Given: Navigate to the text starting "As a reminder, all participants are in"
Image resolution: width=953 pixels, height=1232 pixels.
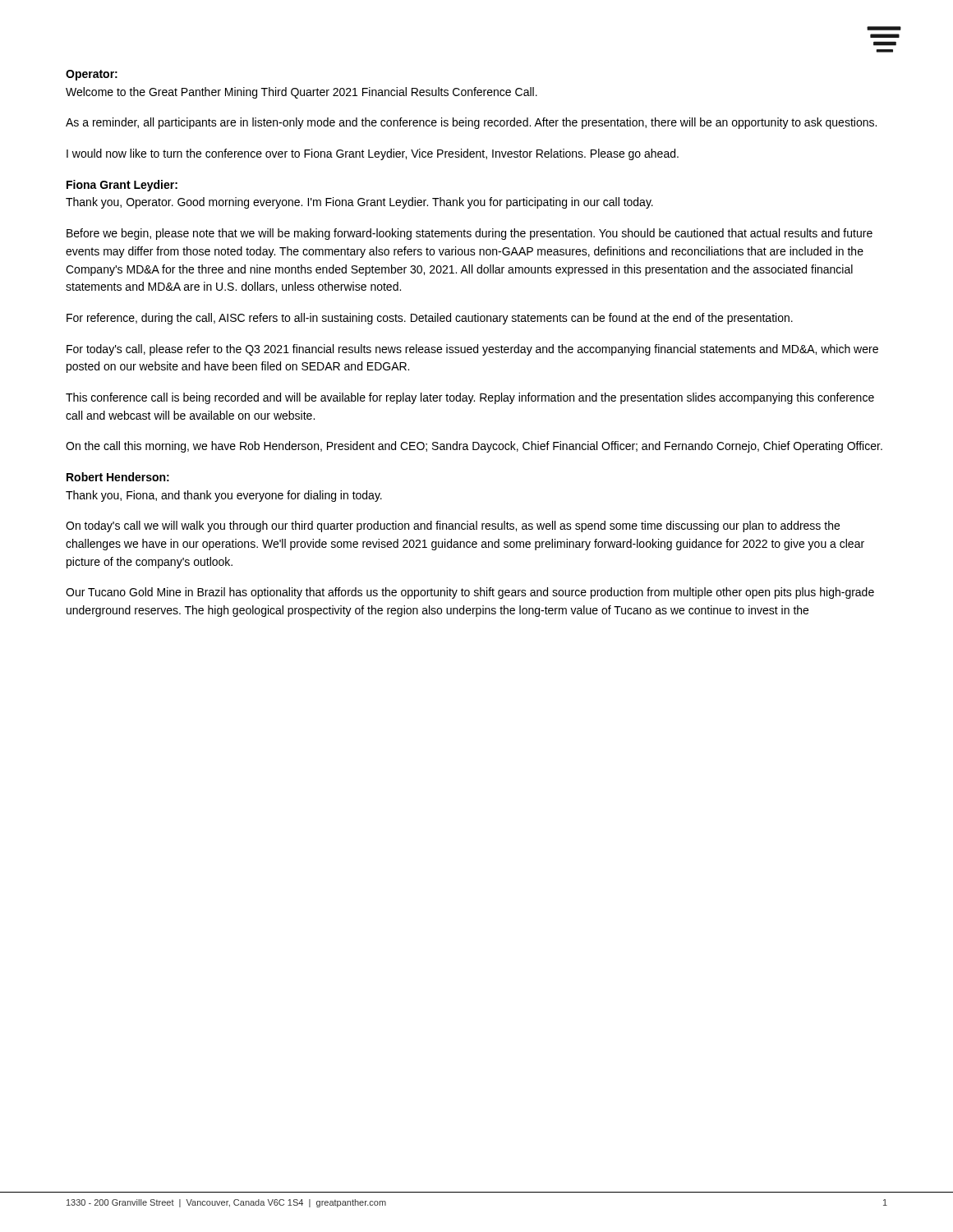Looking at the screenshot, I should click(x=472, y=123).
